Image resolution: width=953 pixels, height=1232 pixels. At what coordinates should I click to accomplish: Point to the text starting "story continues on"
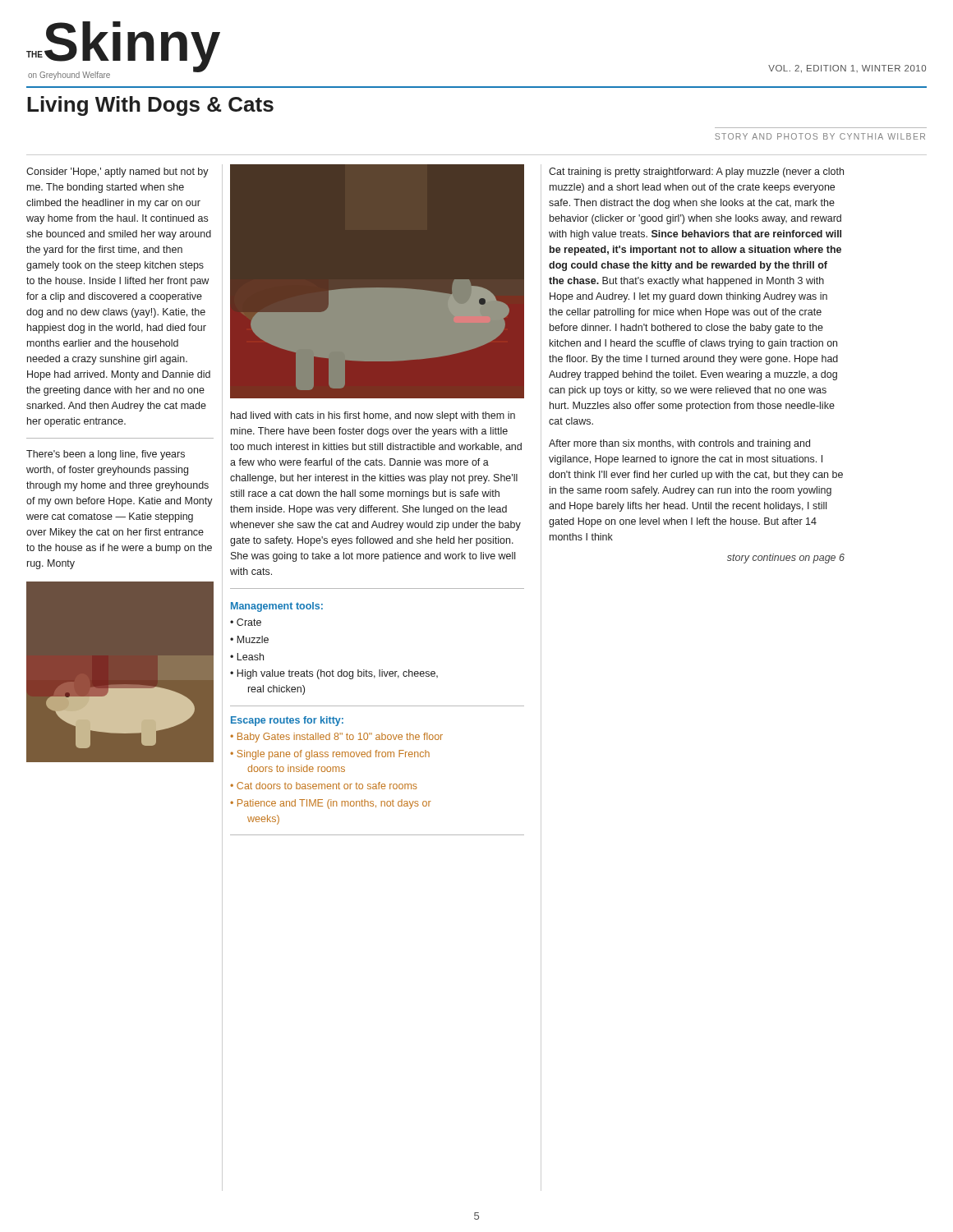pyautogui.click(x=786, y=558)
